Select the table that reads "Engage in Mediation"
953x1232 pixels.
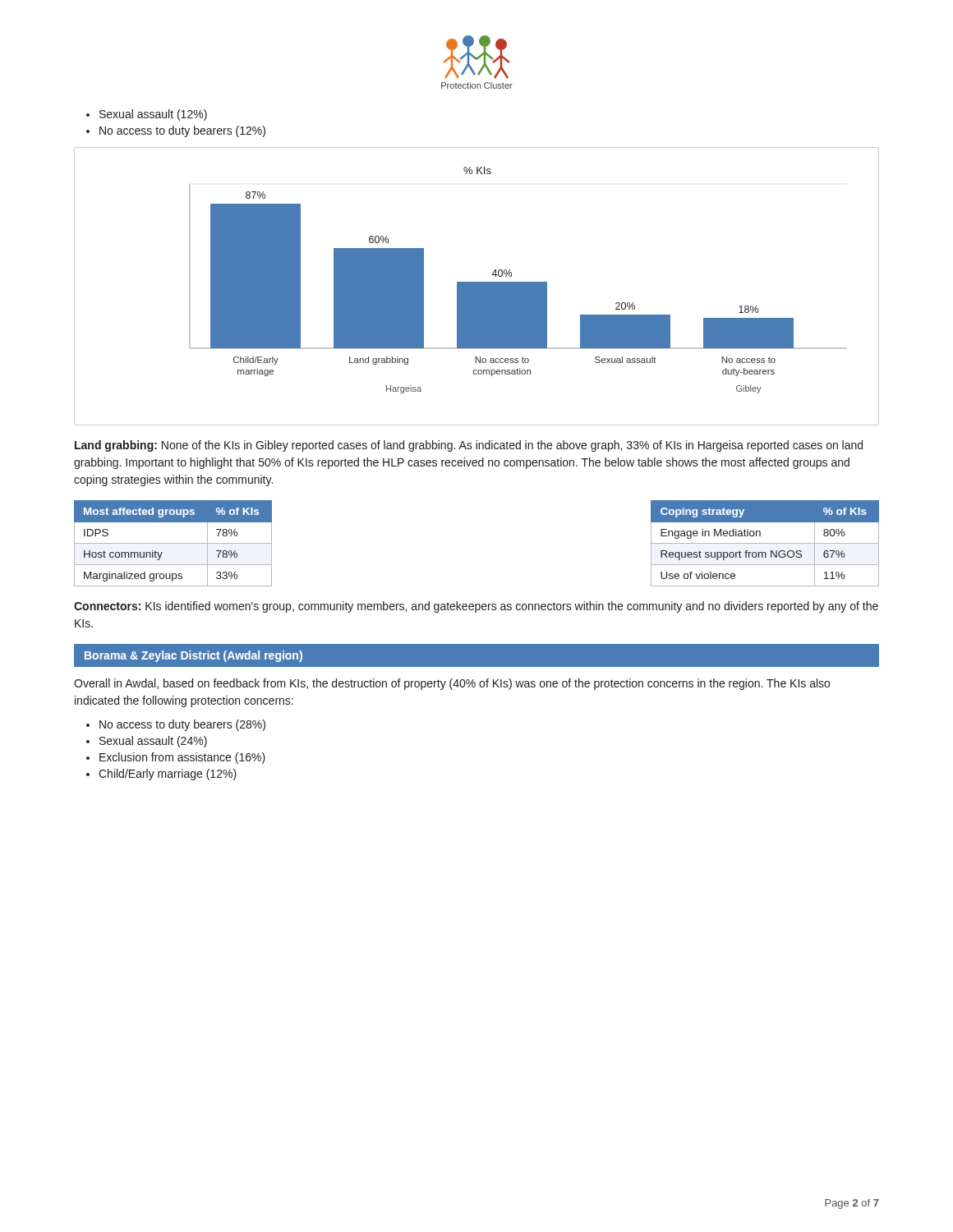pos(765,543)
